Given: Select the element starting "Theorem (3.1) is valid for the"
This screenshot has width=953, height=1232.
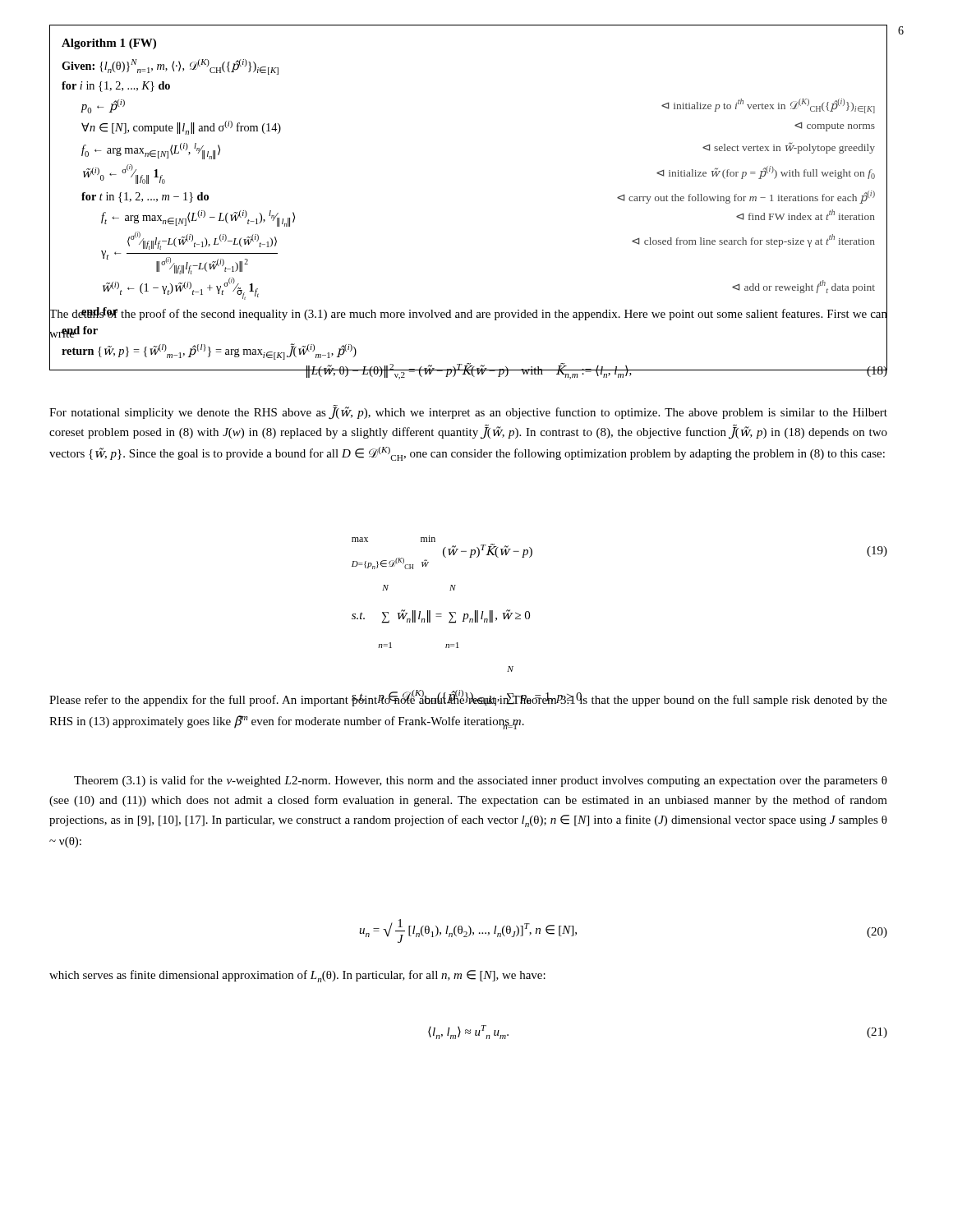Looking at the screenshot, I should 468,811.
